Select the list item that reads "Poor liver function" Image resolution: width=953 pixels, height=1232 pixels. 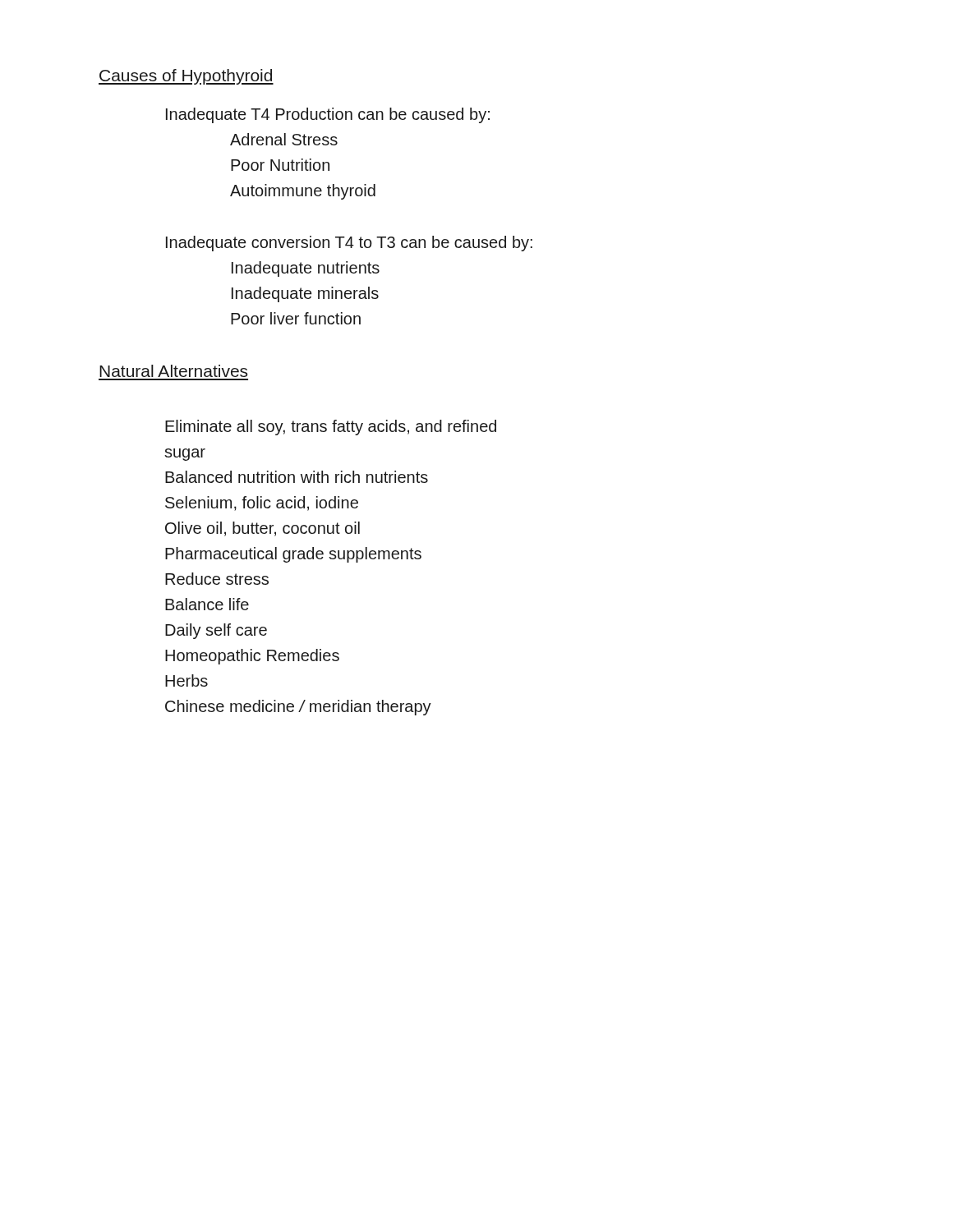pos(296,319)
